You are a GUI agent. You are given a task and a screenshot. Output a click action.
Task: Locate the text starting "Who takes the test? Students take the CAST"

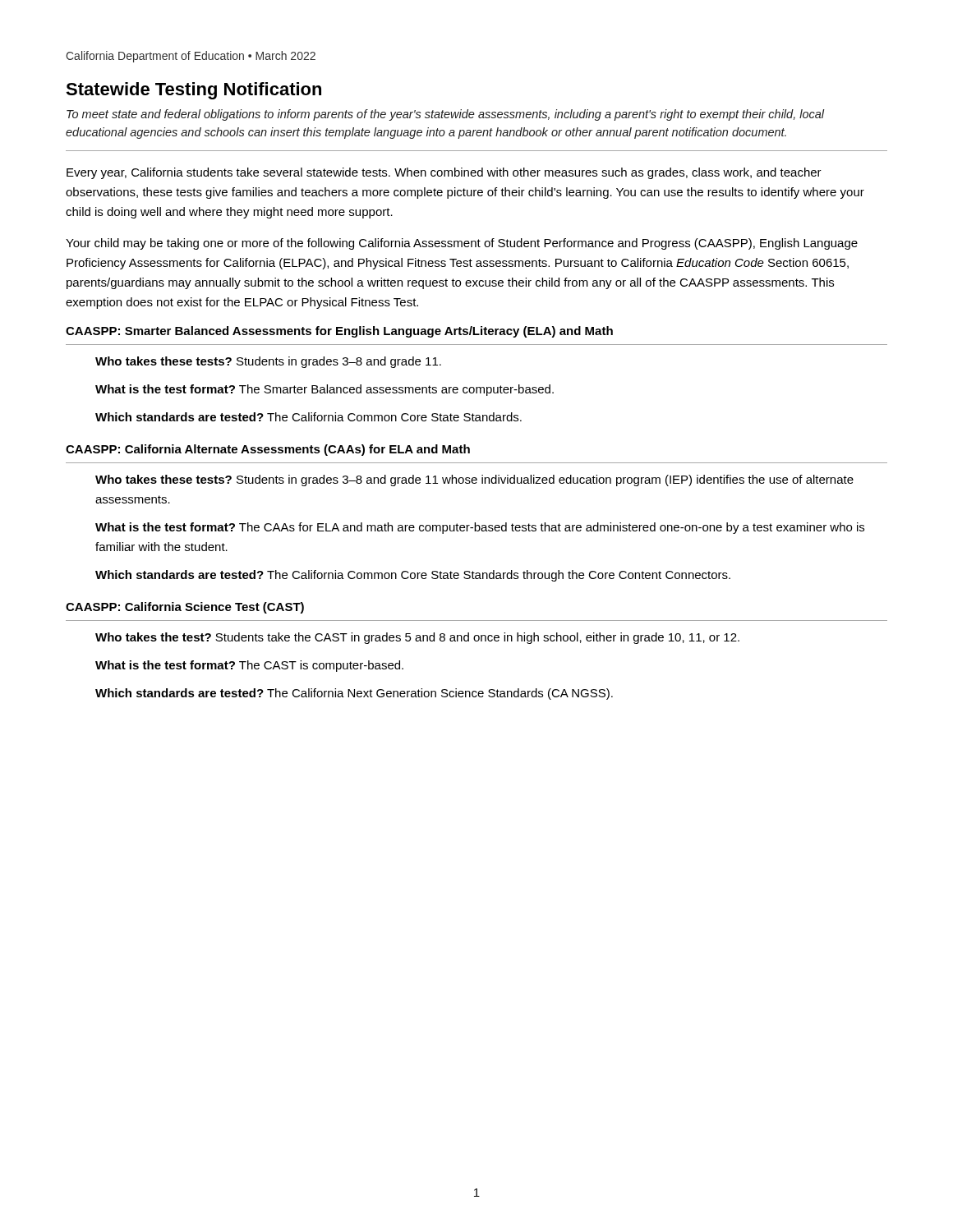(x=418, y=637)
